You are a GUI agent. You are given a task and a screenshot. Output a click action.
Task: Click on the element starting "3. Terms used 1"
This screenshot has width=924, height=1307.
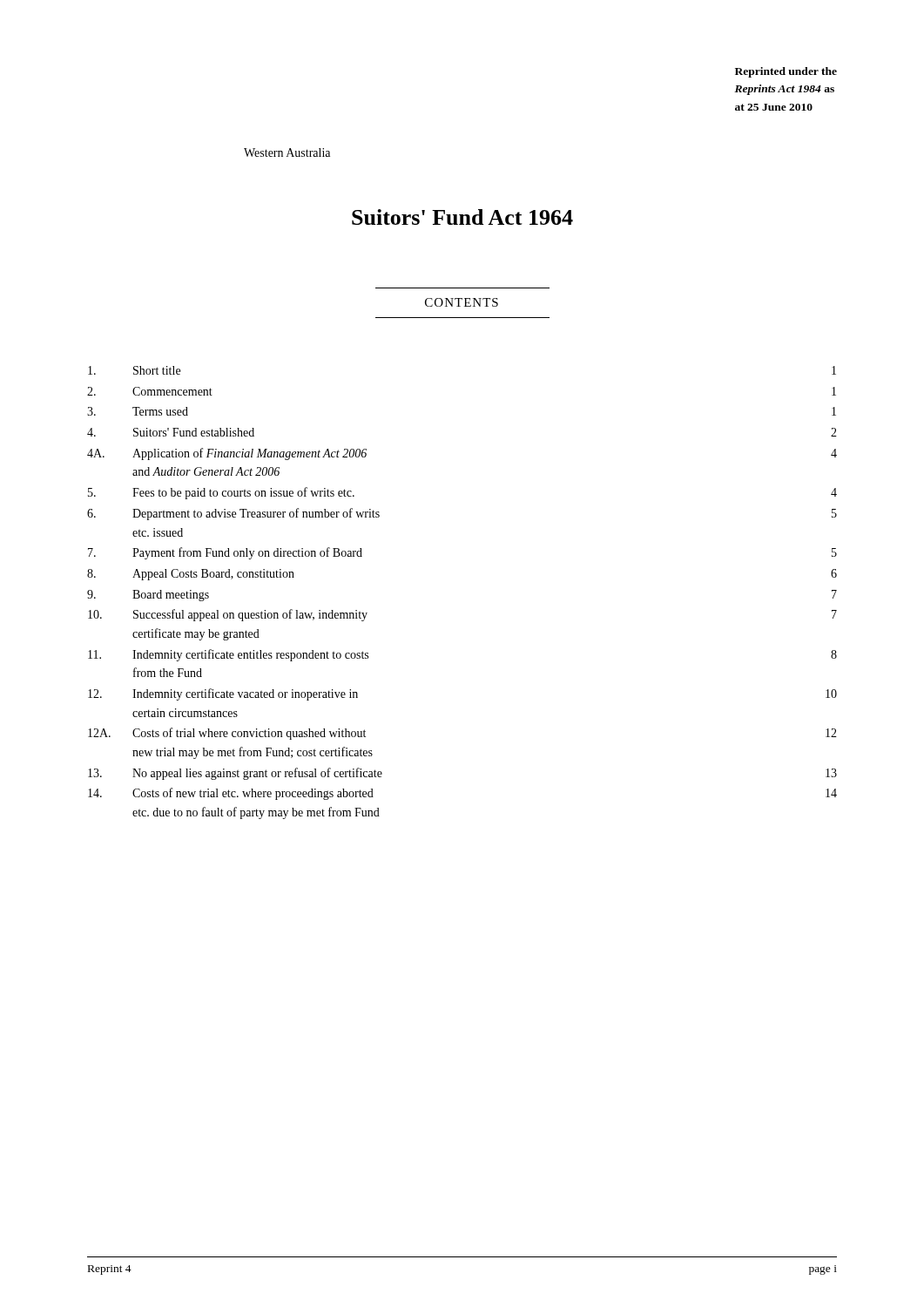tap(90, 411)
